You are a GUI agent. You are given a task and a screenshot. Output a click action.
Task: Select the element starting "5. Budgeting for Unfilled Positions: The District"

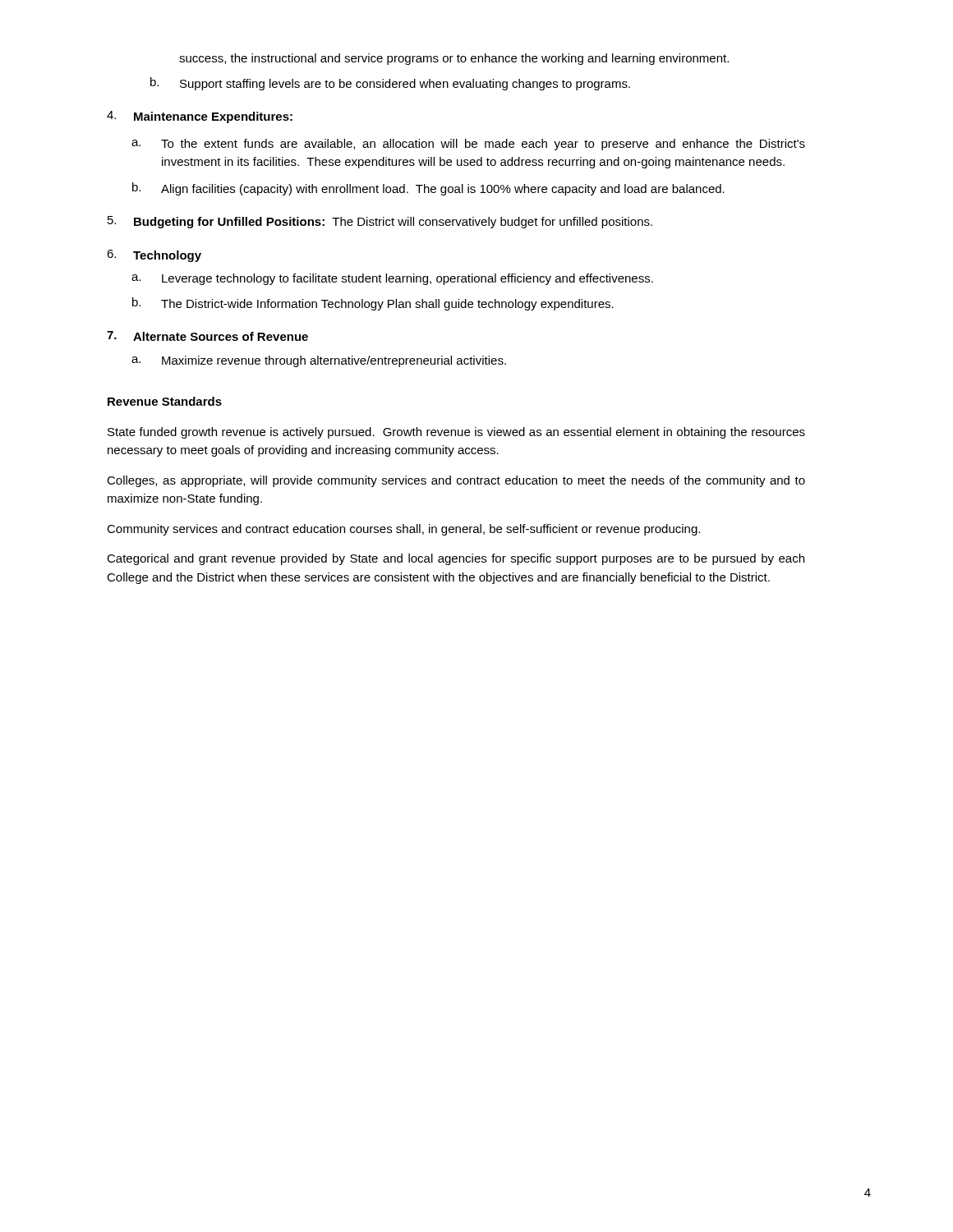click(x=456, y=222)
